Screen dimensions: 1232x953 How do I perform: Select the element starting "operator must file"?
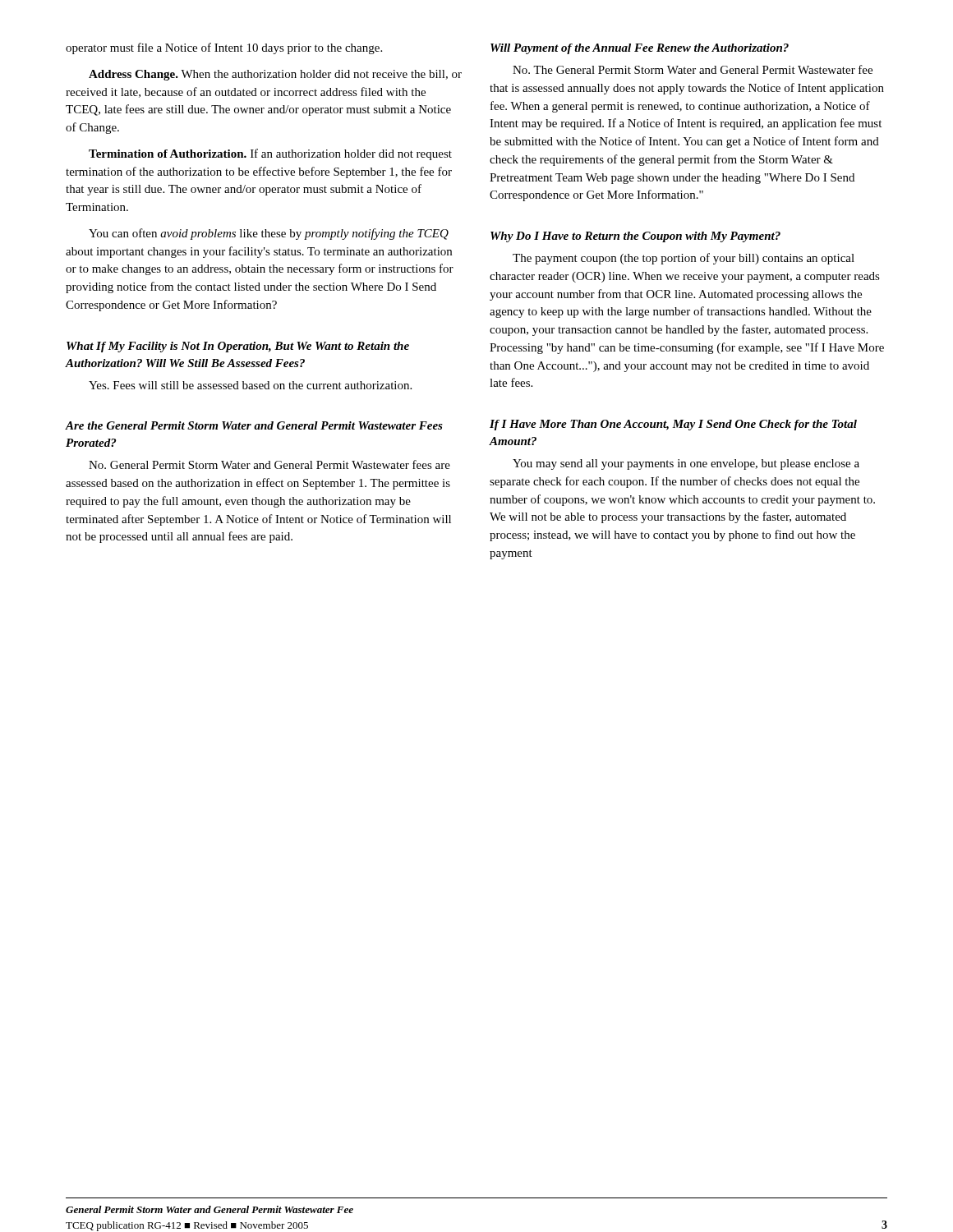(224, 48)
